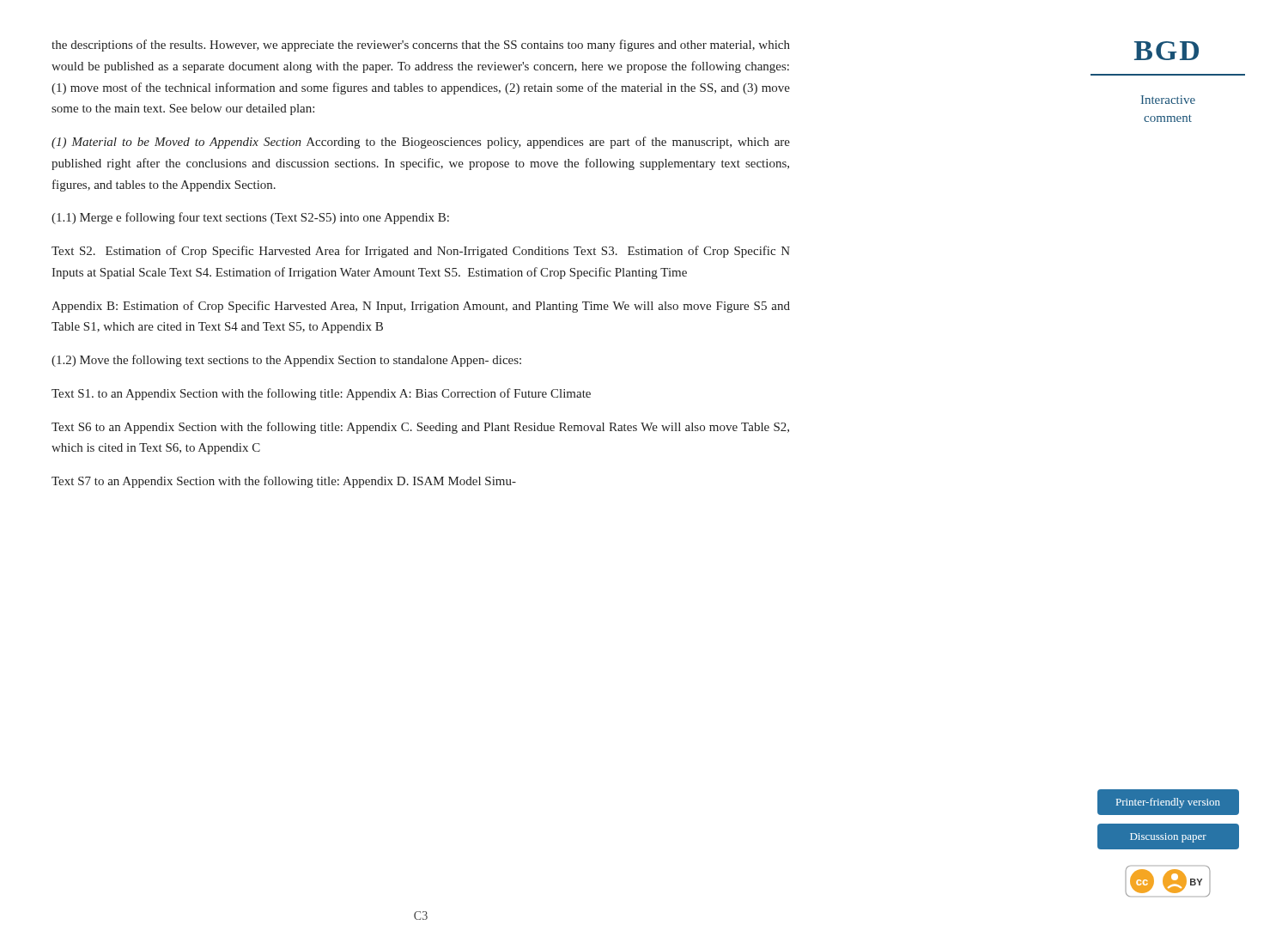
Task: Find the title
Action: point(1168,50)
